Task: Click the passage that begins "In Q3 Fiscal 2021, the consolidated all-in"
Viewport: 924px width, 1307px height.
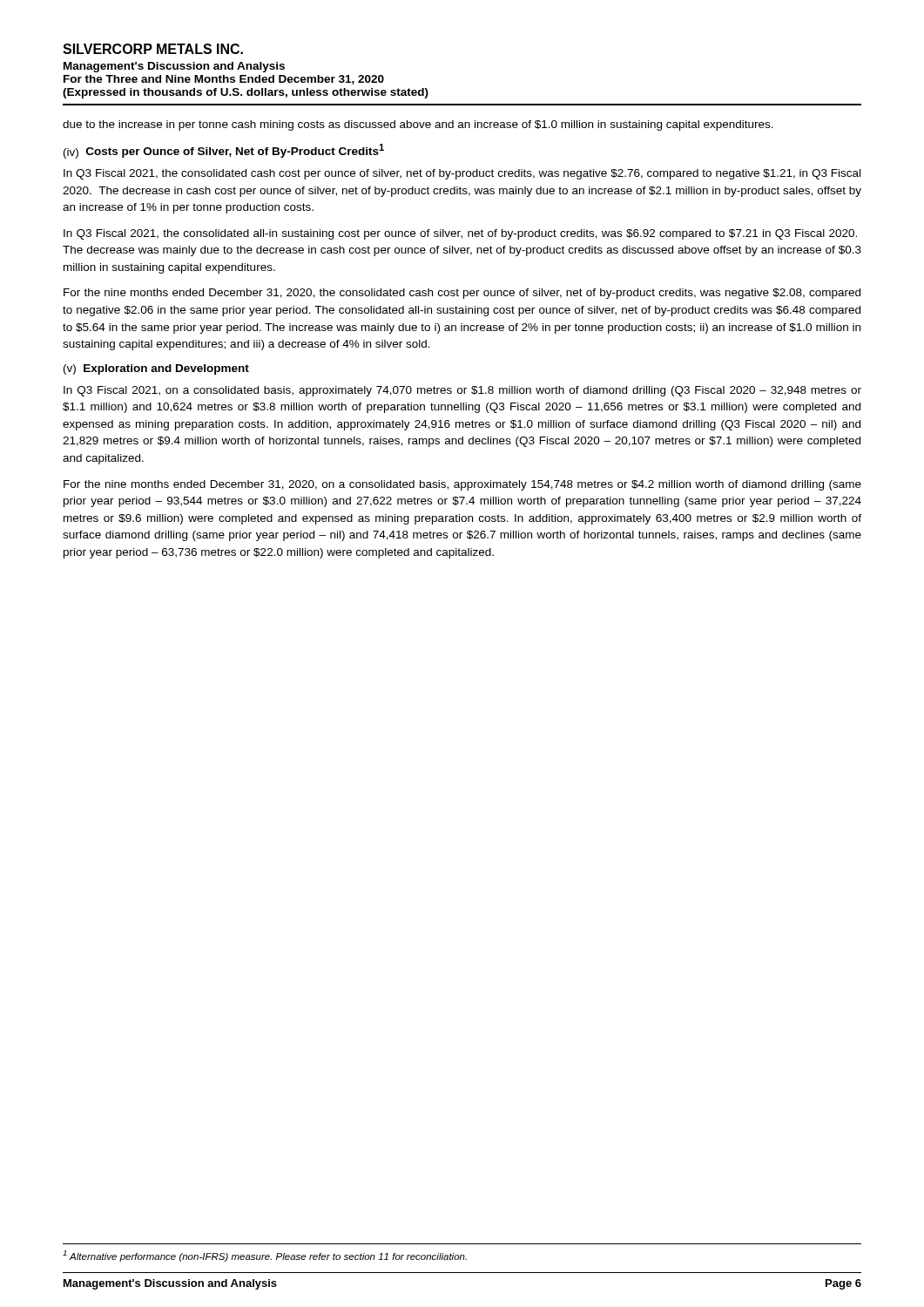Action: pos(462,250)
